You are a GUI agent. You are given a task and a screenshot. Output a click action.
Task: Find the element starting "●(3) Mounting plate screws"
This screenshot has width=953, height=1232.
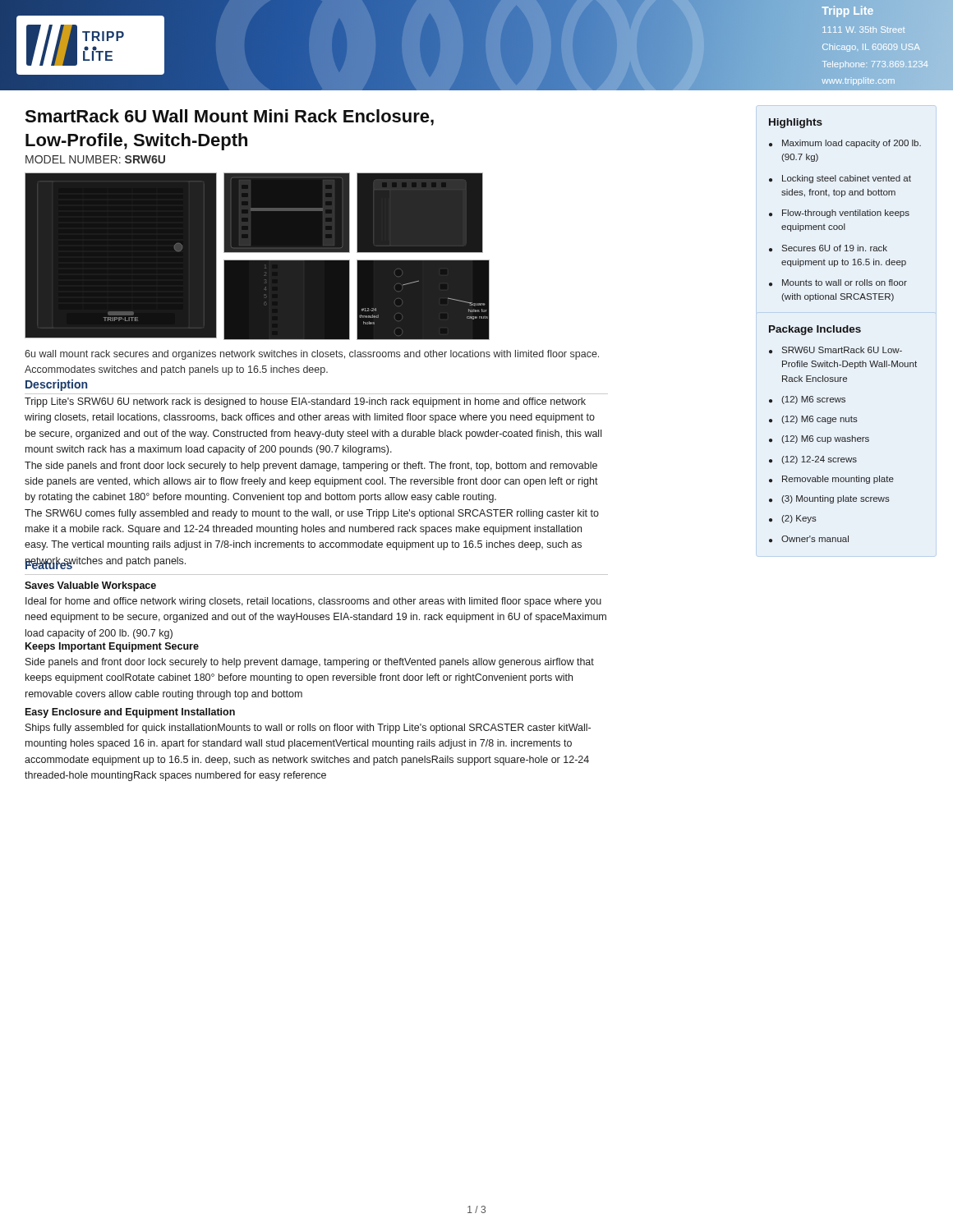[829, 500]
